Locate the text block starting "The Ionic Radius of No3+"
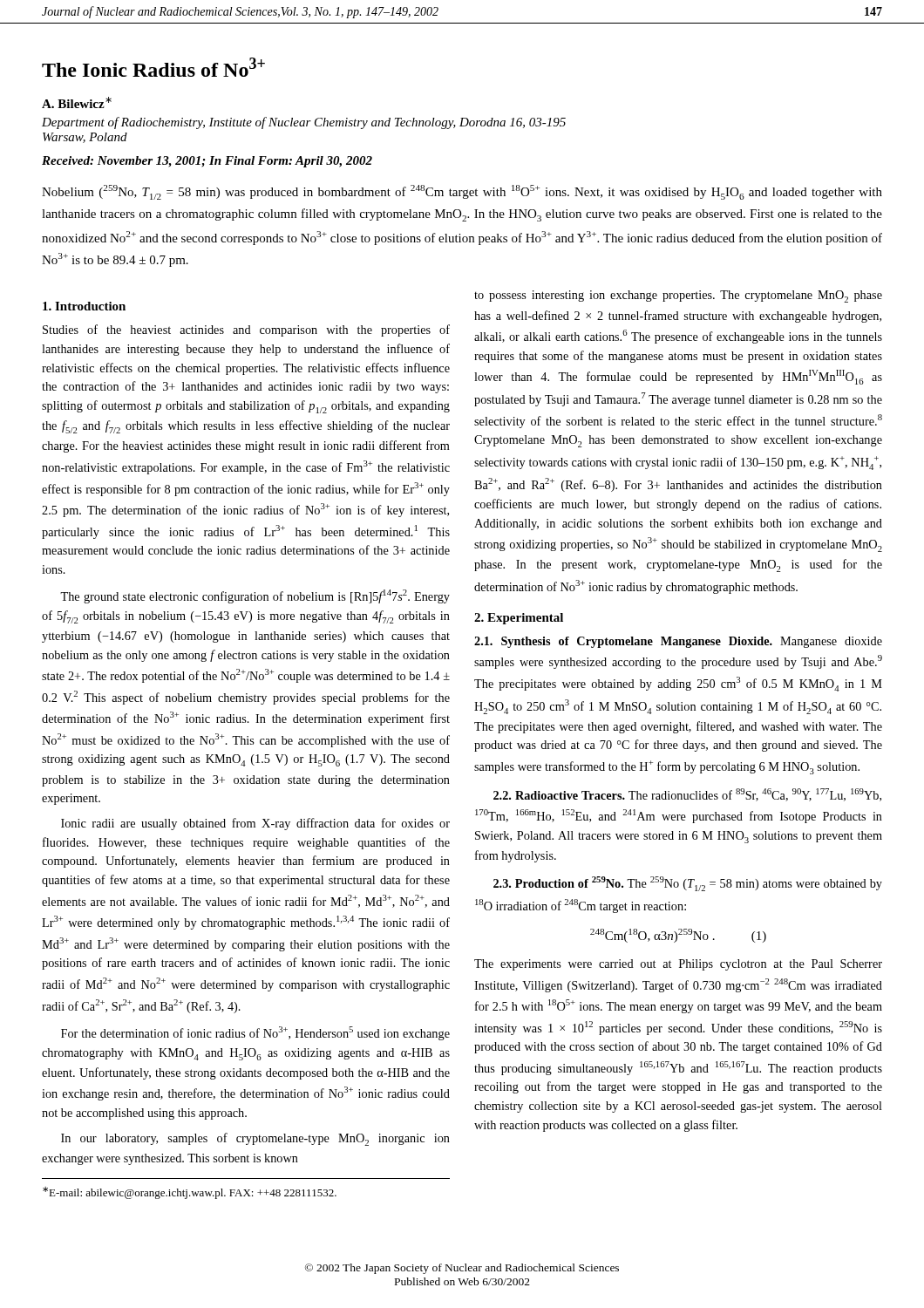 tap(154, 68)
